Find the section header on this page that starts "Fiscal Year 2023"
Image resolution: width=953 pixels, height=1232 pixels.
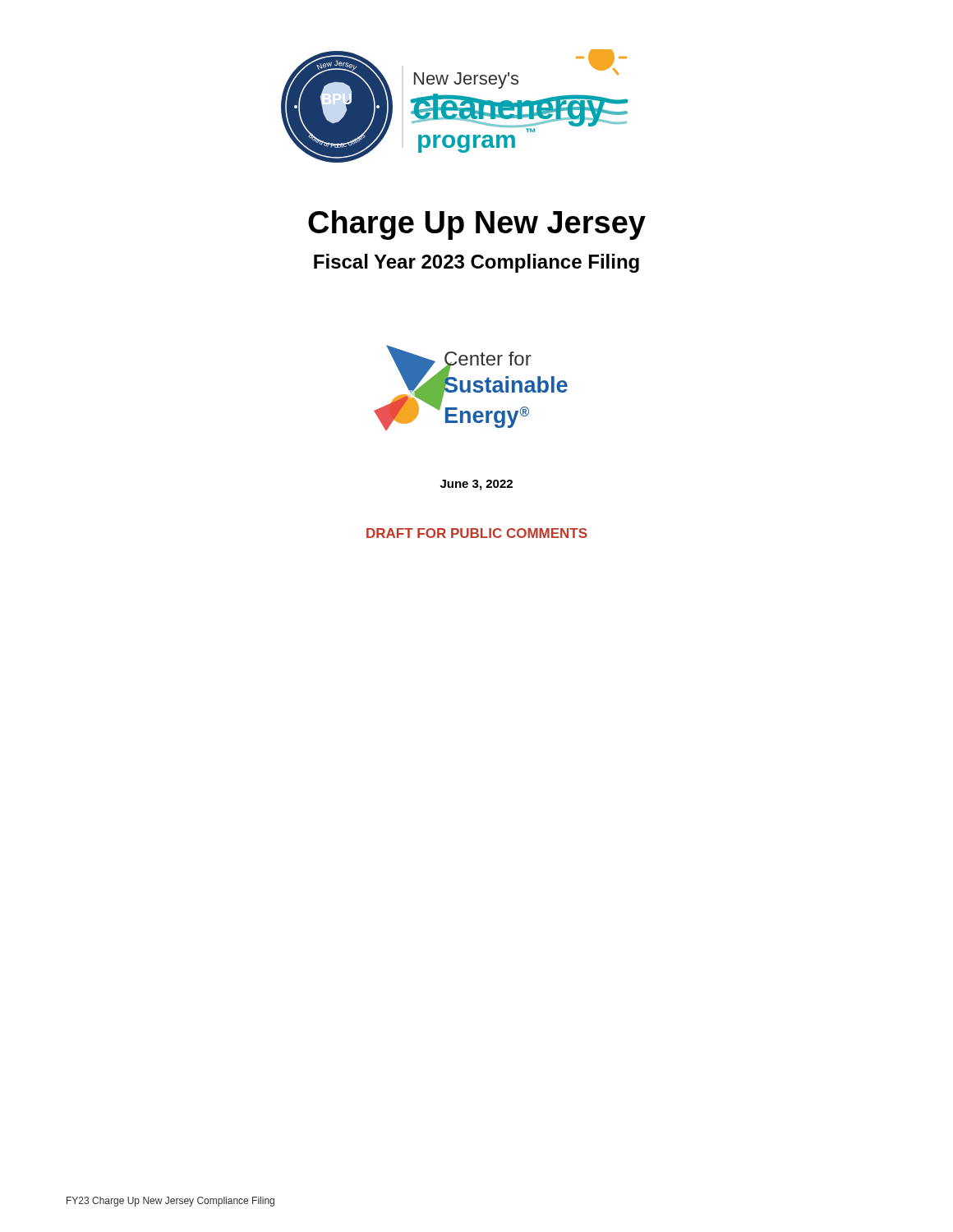(x=476, y=262)
